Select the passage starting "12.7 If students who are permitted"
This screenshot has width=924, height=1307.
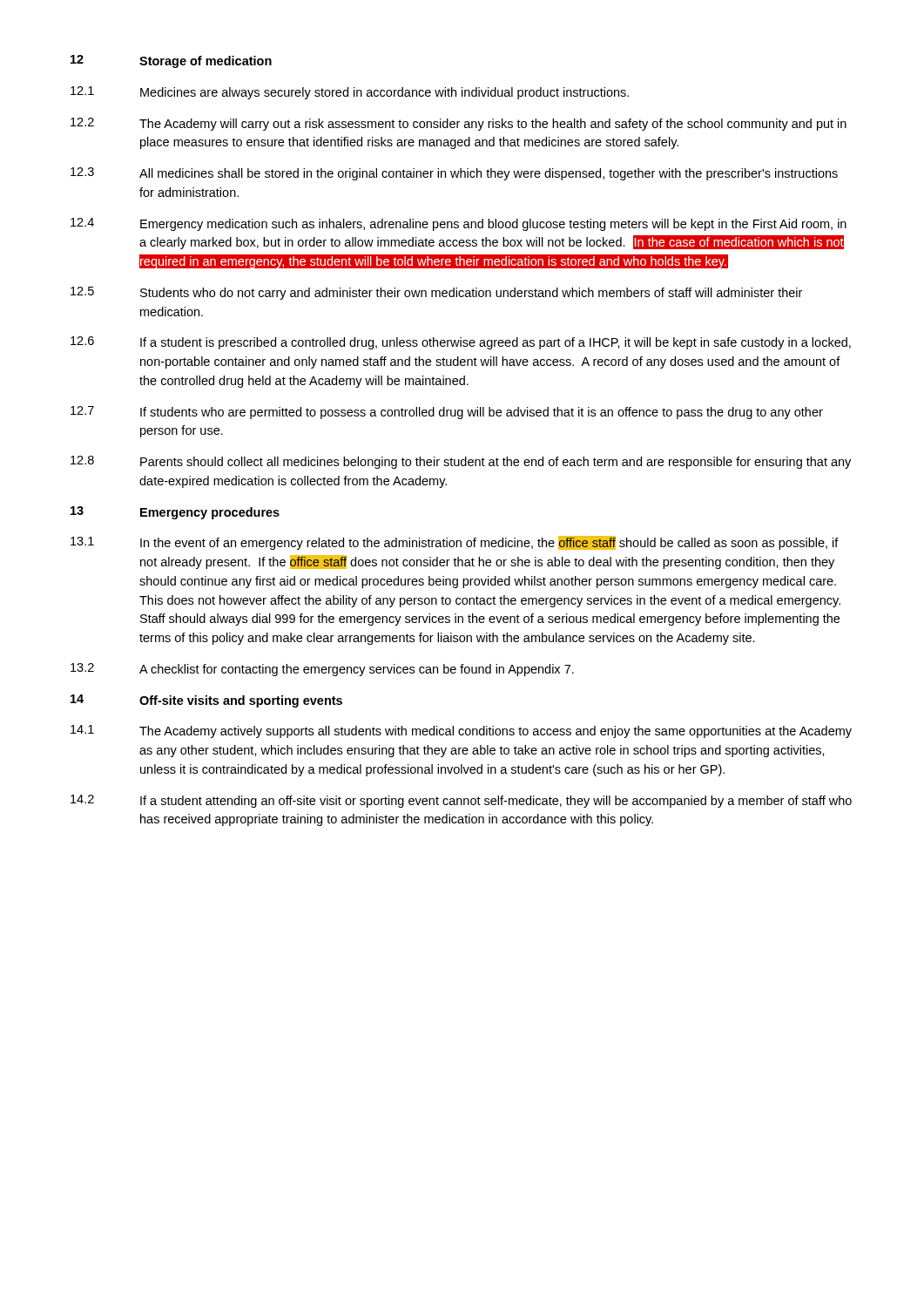462,422
